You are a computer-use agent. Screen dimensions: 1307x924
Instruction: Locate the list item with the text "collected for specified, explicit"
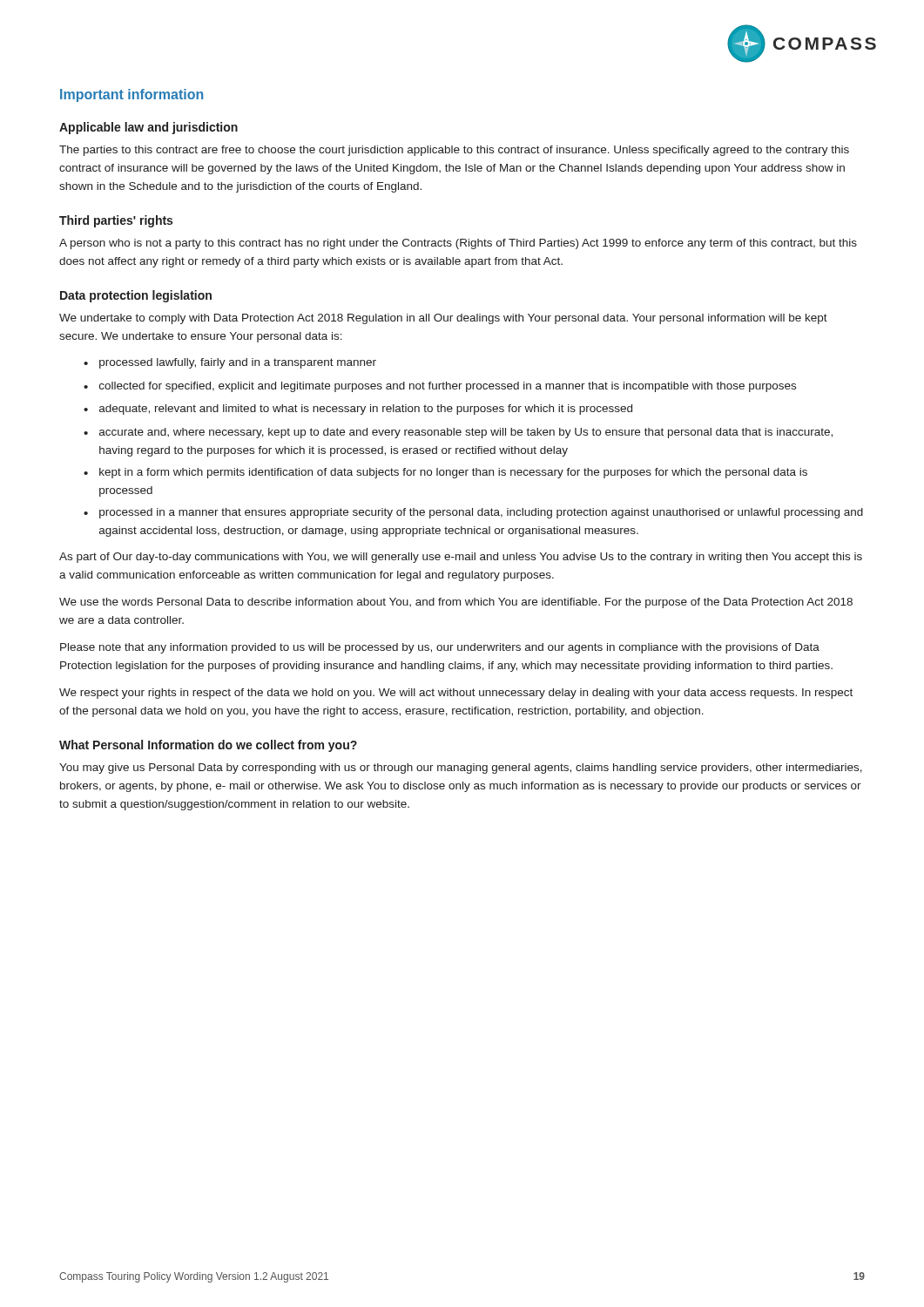click(x=482, y=386)
